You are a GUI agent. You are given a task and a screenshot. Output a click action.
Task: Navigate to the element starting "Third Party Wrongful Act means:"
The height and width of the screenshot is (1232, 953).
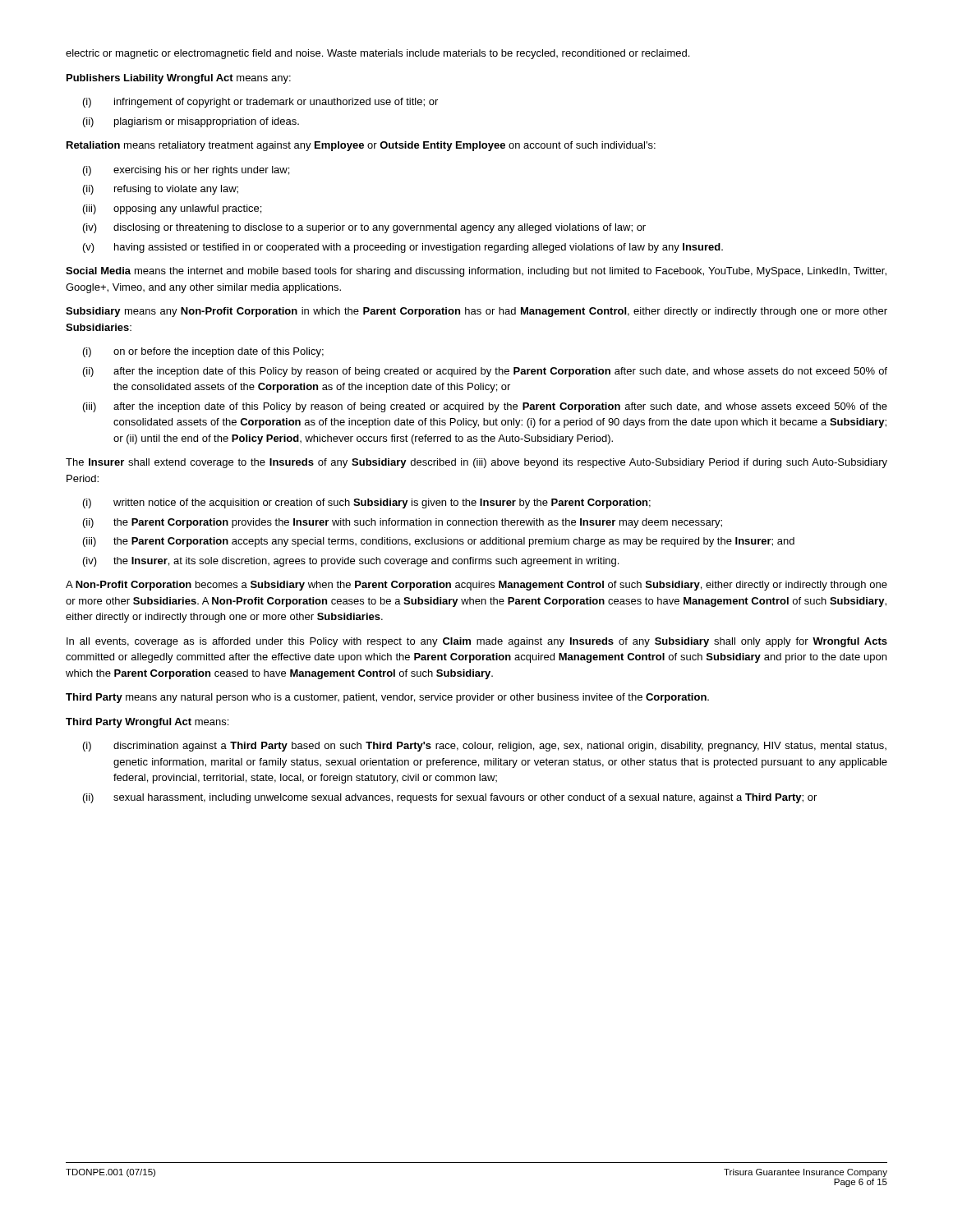coord(148,721)
